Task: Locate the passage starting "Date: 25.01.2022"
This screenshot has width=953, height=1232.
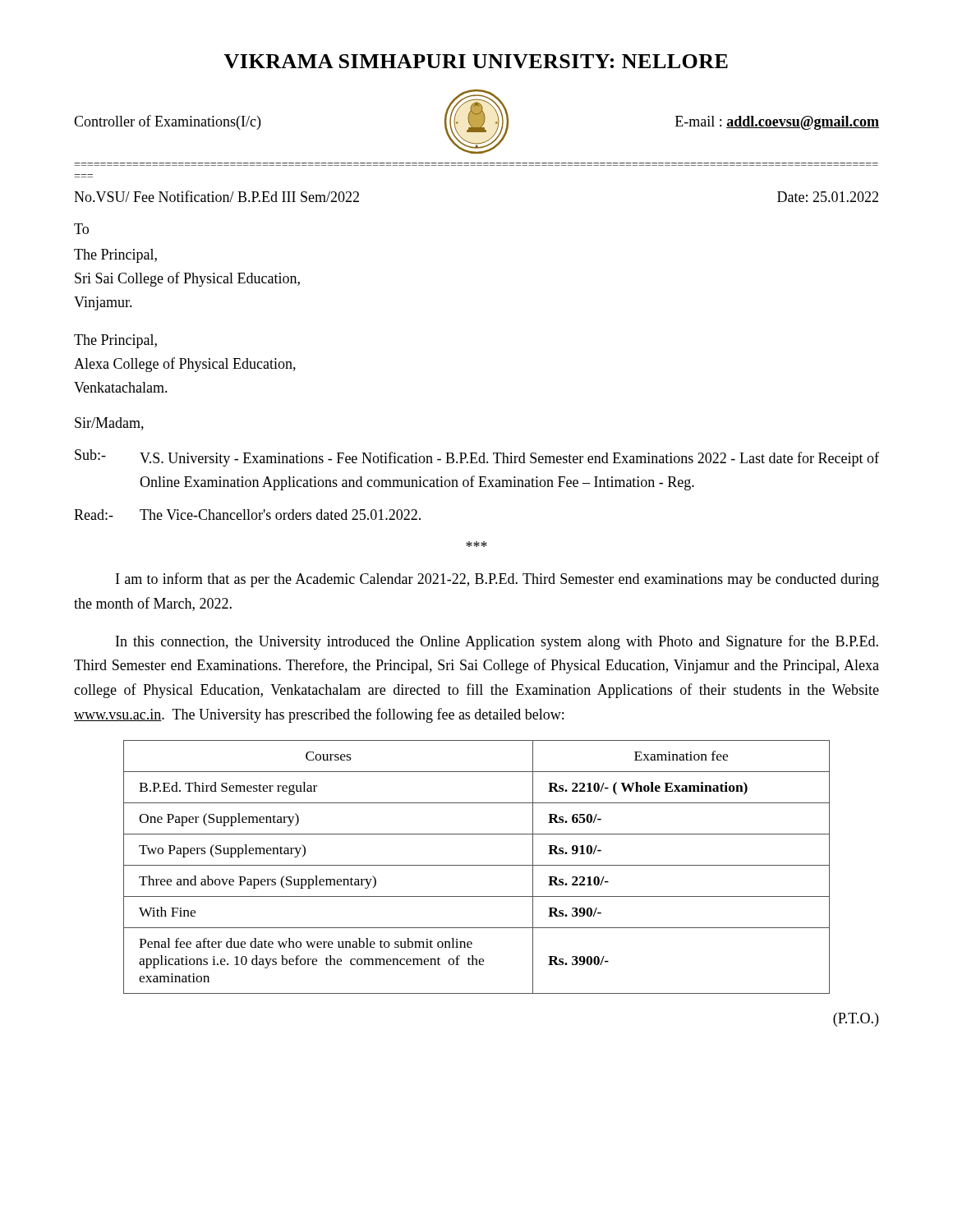Action: point(828,197)
